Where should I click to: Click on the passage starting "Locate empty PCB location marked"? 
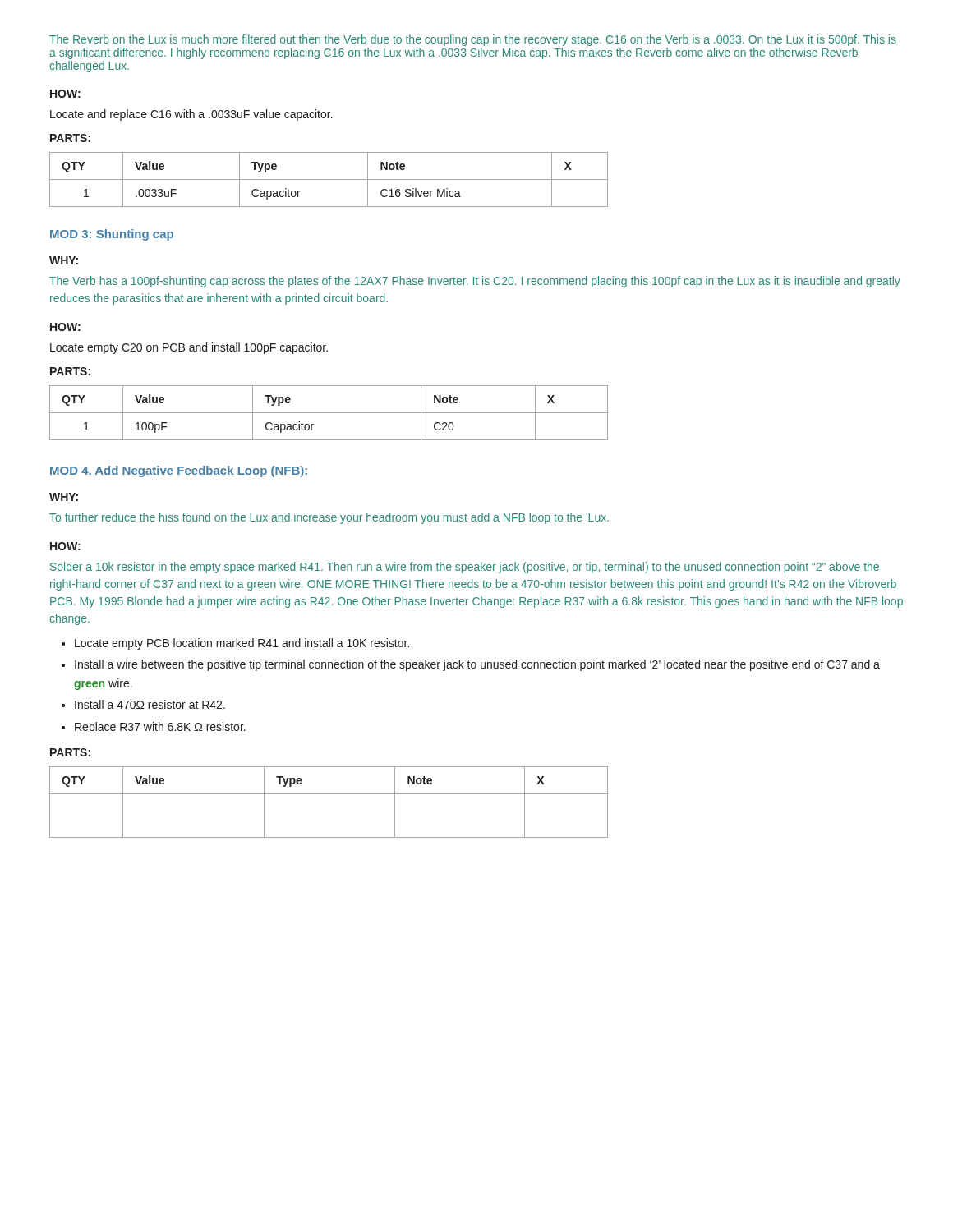[x=242, y=644]
